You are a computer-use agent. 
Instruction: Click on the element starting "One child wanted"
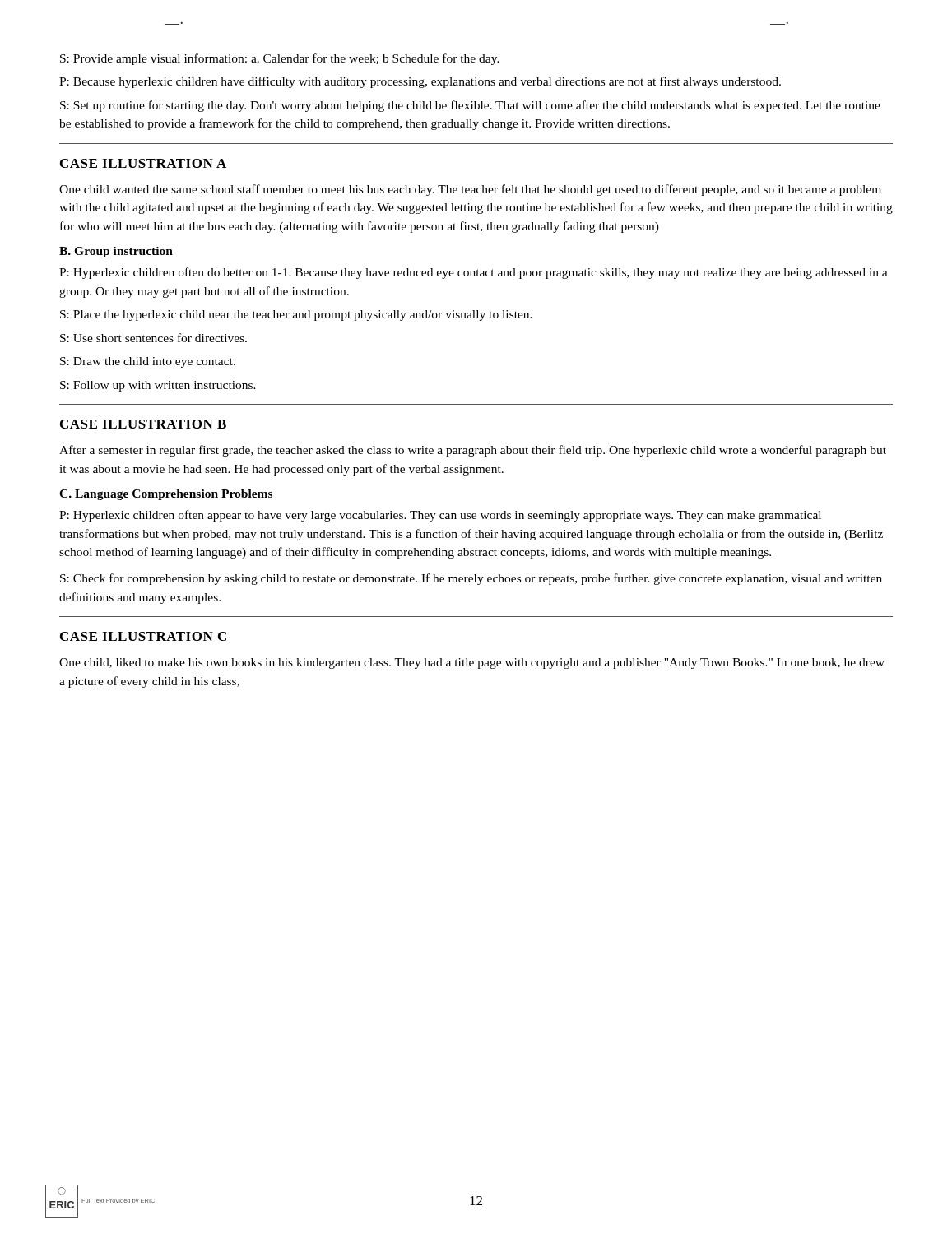click(476, 207)
